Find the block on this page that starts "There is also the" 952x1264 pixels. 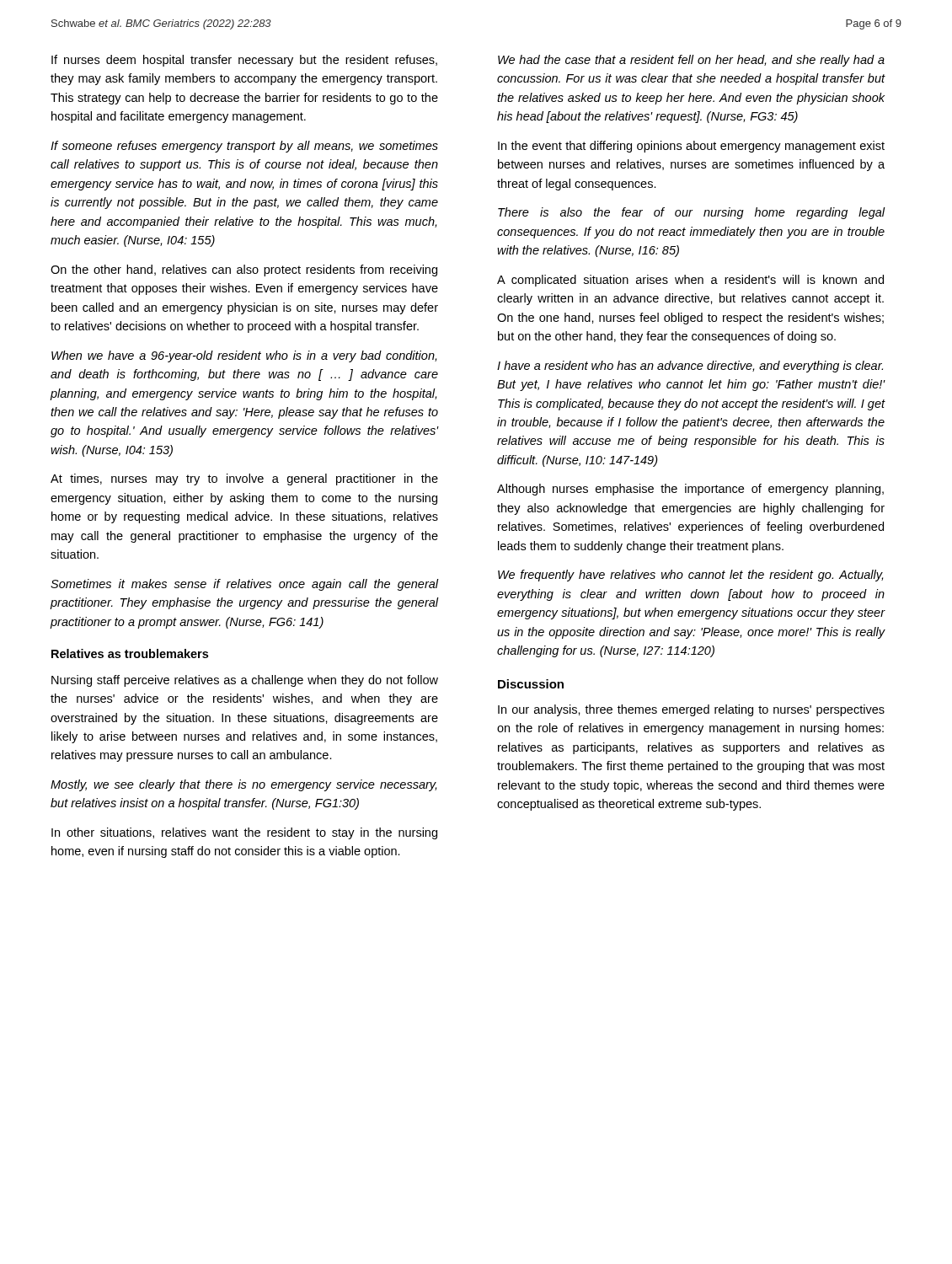pyautogui.click(x=691, y=232)
